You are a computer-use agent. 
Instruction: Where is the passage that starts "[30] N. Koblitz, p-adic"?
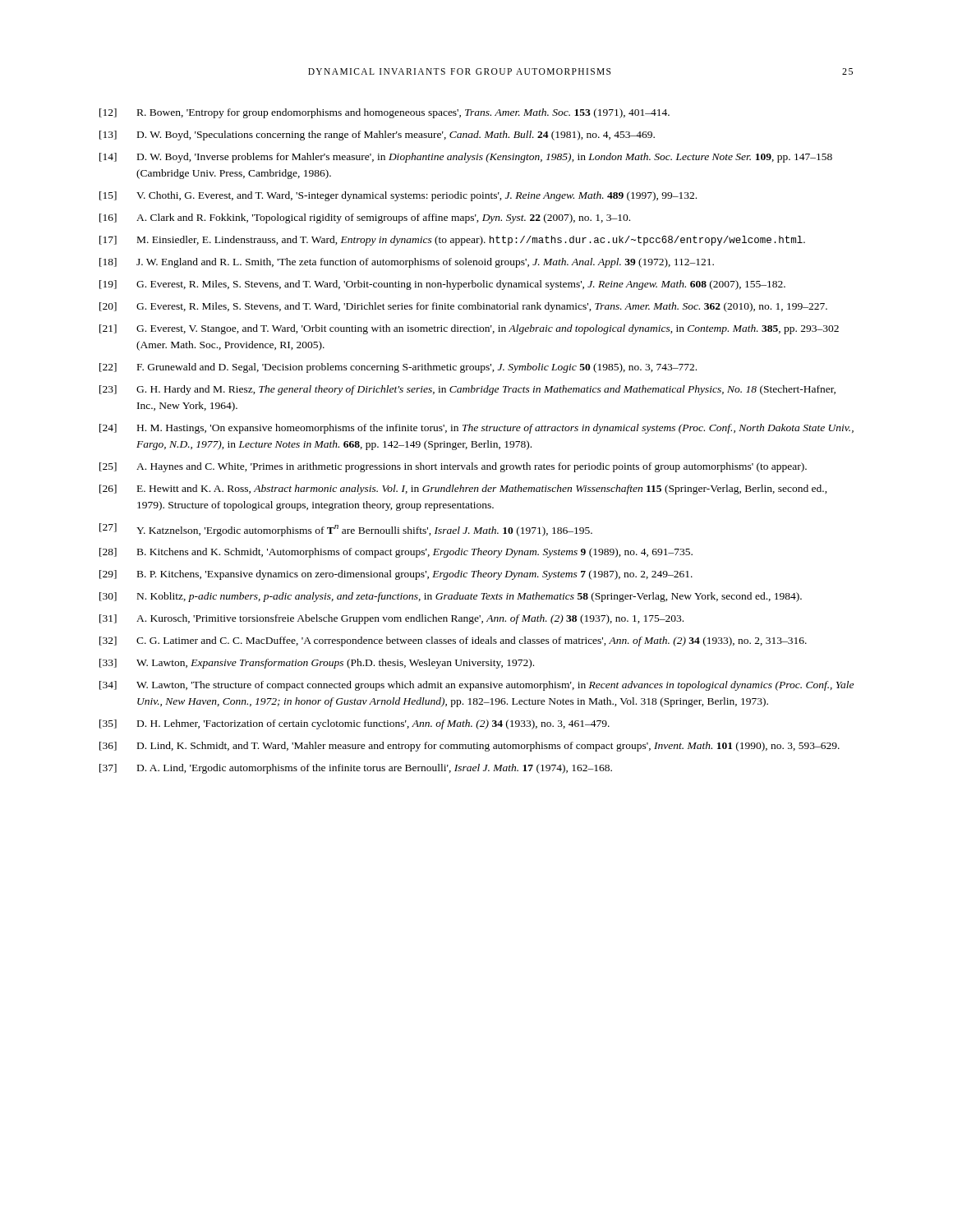(x=476, y=597)
